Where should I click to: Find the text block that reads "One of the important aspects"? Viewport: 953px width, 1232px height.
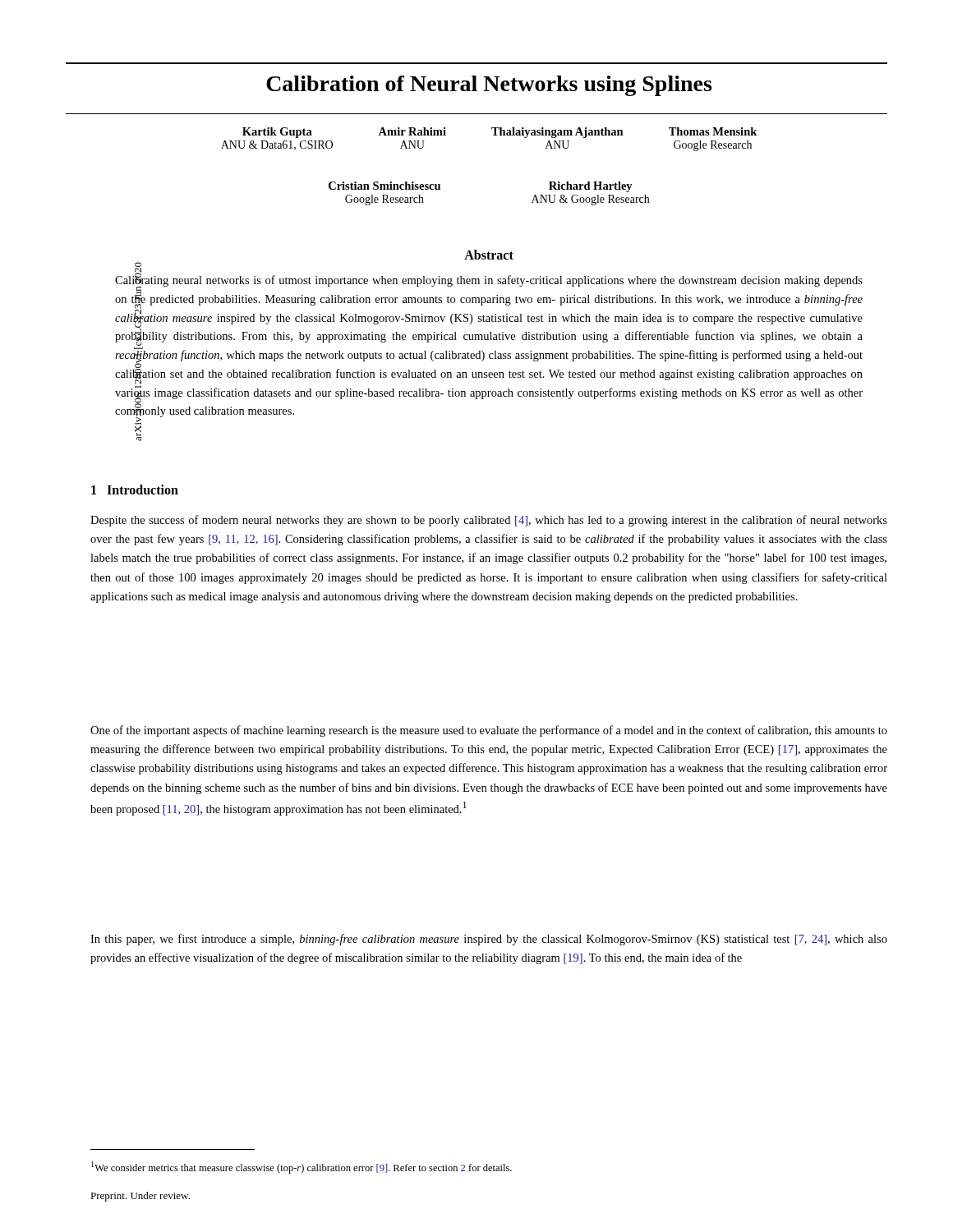click(489, 769)
